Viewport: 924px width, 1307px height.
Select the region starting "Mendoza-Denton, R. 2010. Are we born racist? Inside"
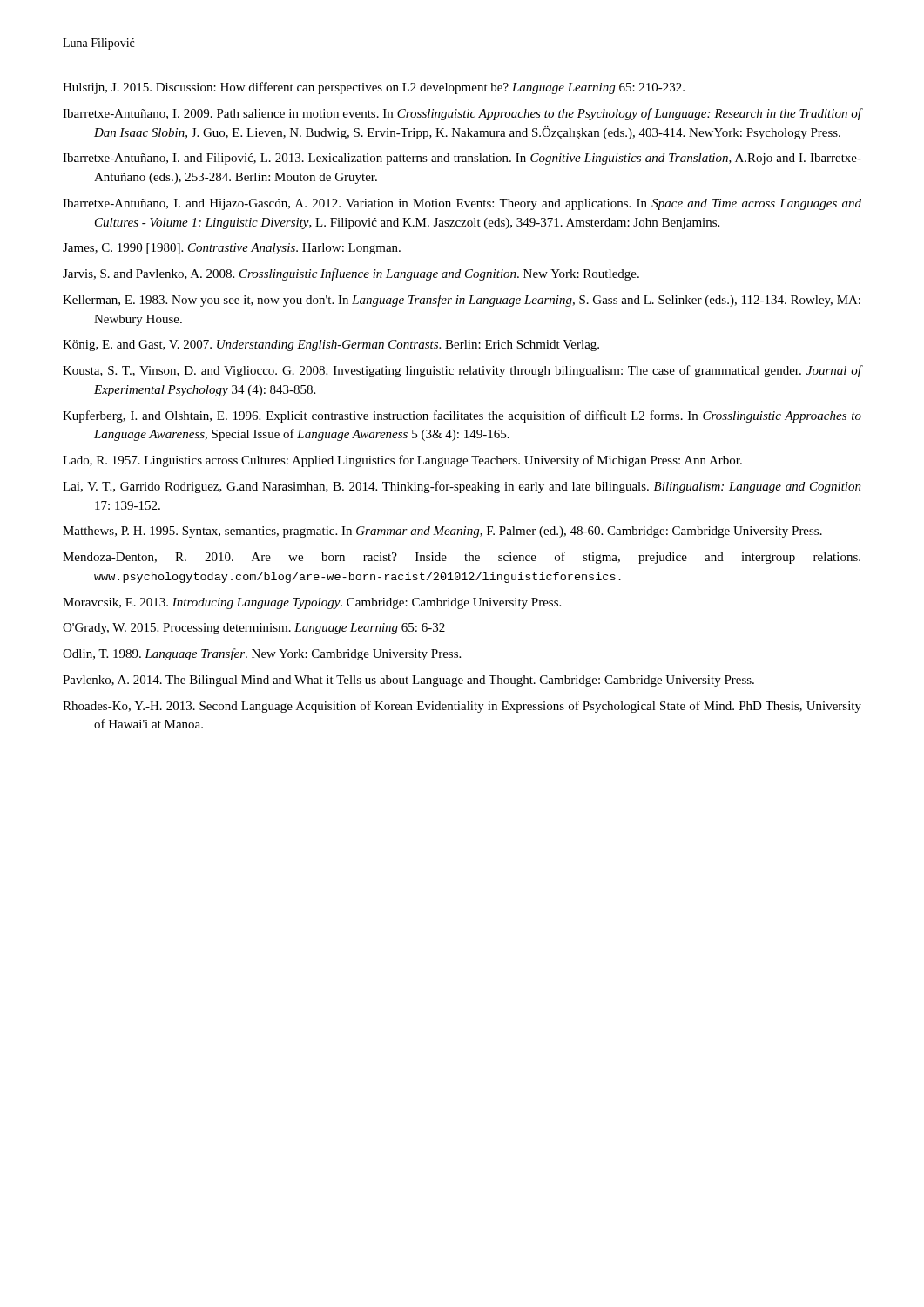click(462, 567)
